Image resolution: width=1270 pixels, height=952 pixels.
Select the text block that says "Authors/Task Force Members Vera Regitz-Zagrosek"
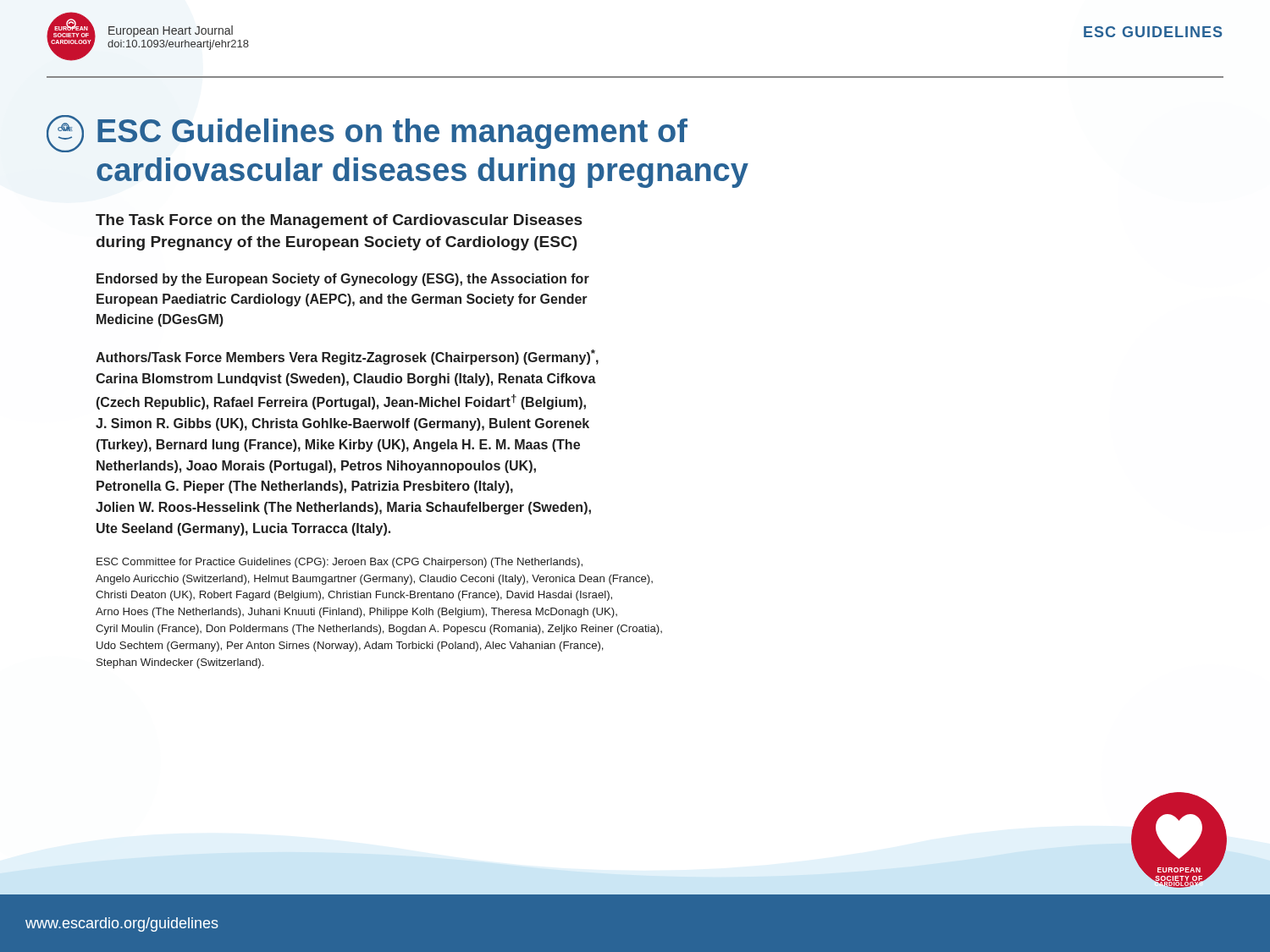[347, 441]
